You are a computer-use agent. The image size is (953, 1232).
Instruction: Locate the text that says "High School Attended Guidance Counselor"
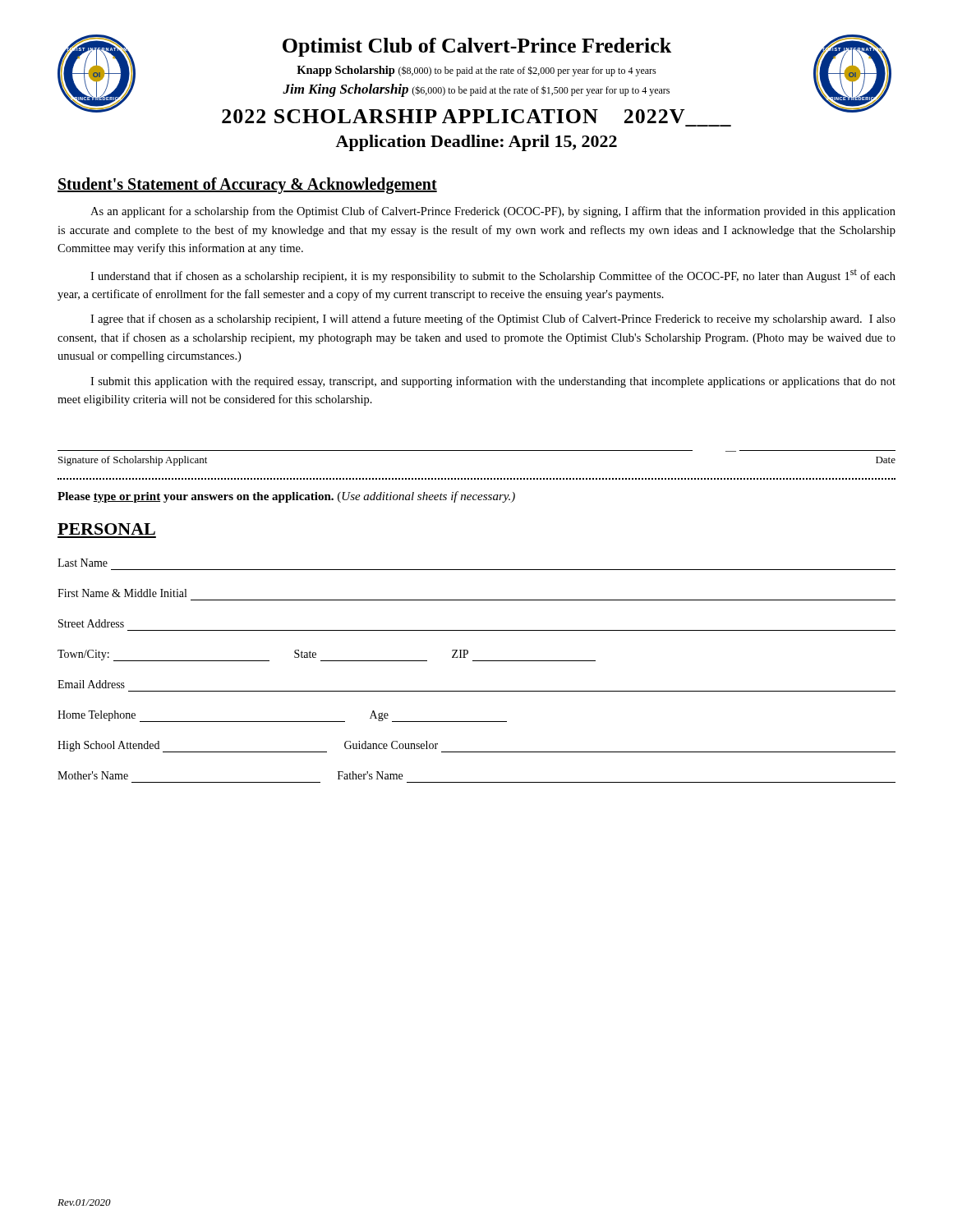pos(476,744)
